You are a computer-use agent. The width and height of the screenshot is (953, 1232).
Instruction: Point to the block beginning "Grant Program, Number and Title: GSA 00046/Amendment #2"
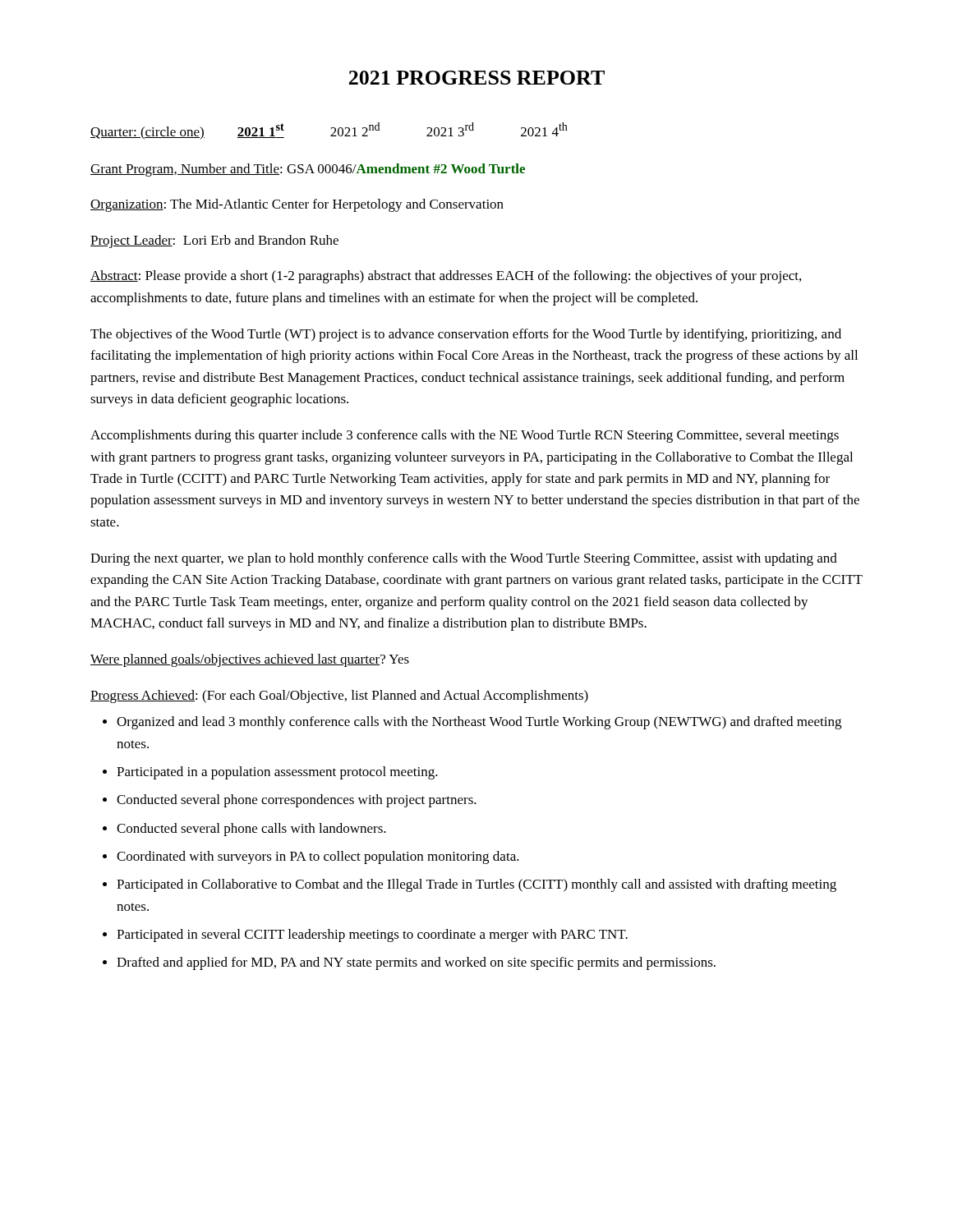coord(308,168)
